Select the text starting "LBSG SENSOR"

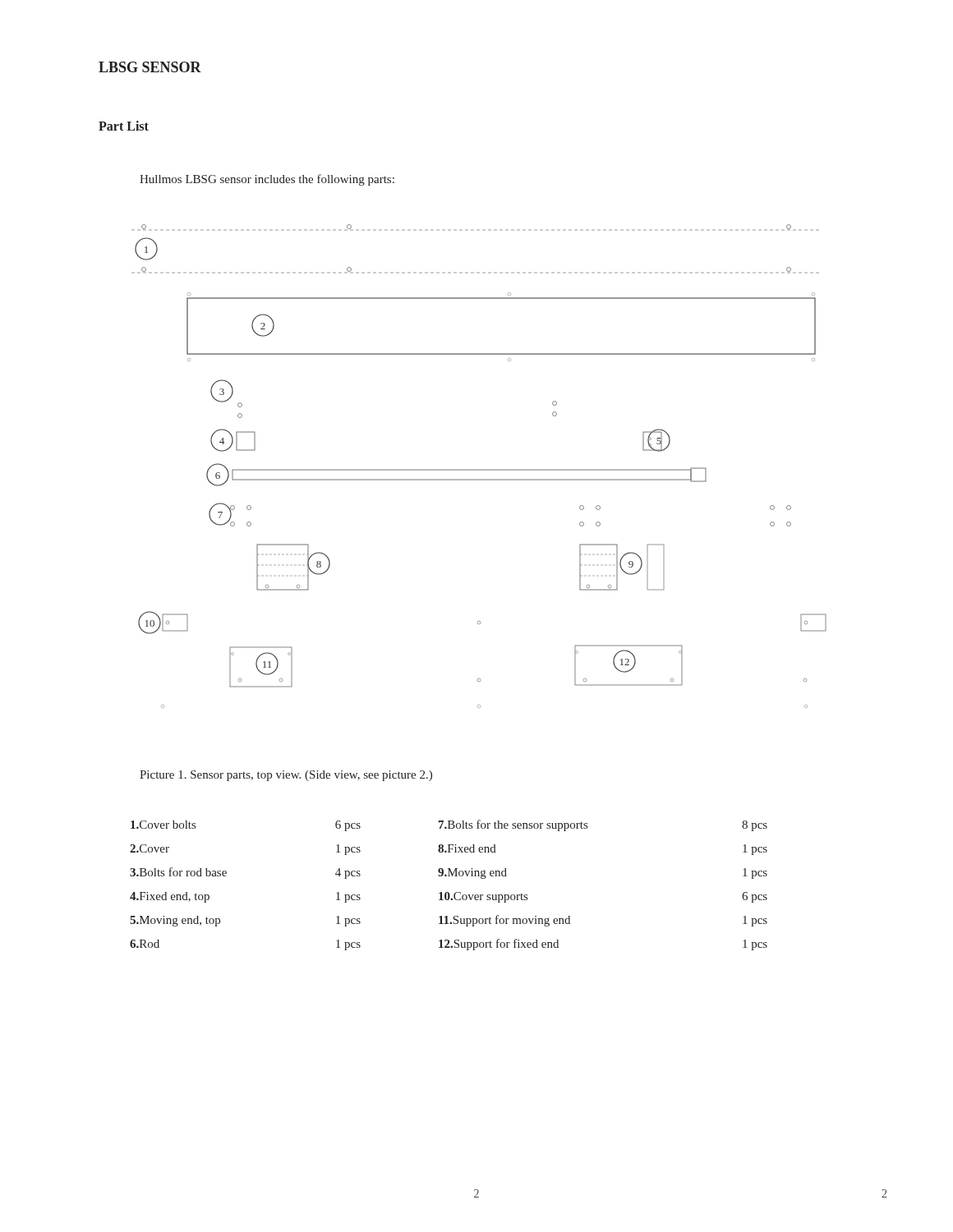150,67
